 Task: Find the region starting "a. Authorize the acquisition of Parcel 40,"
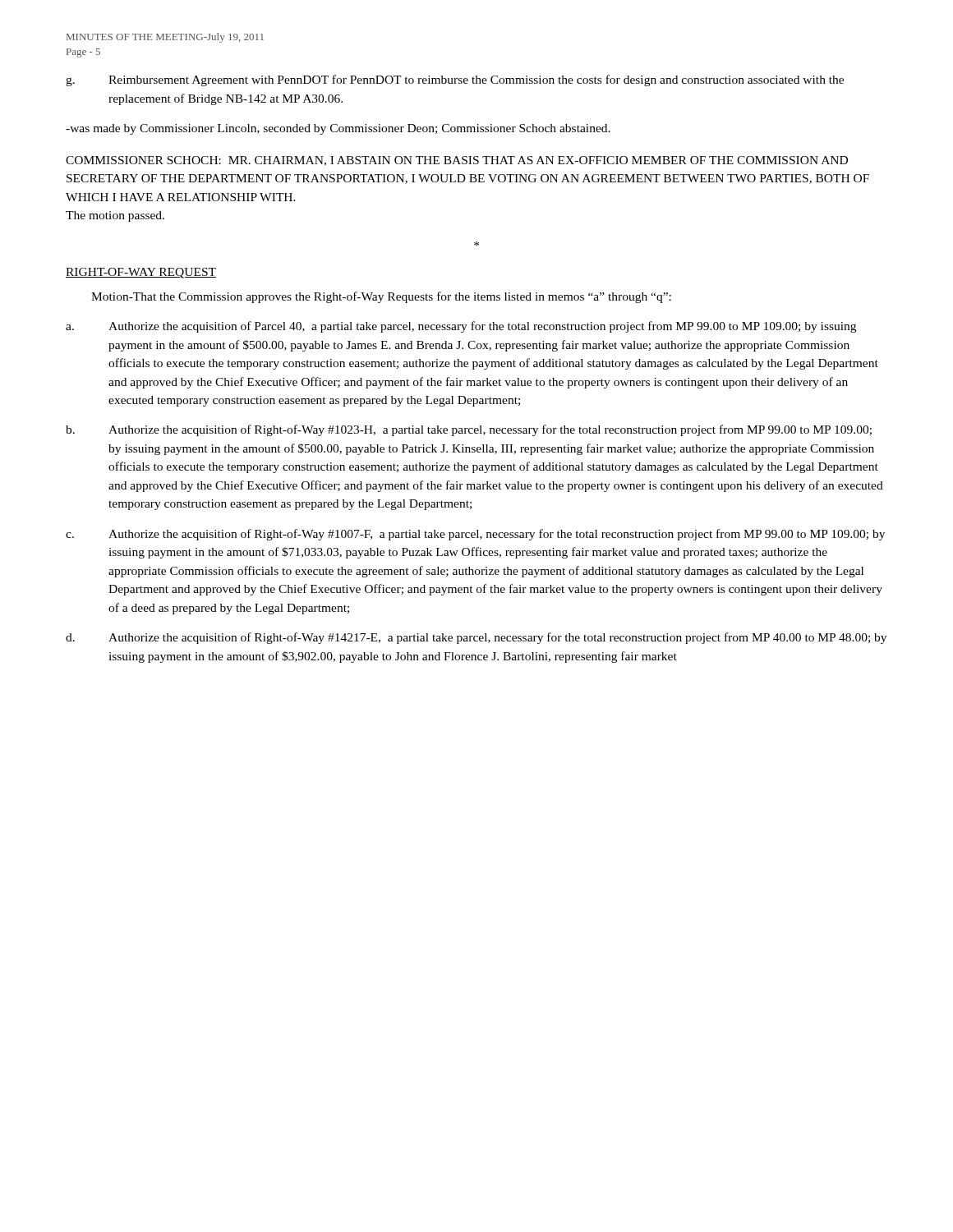(x=476, y=363)
